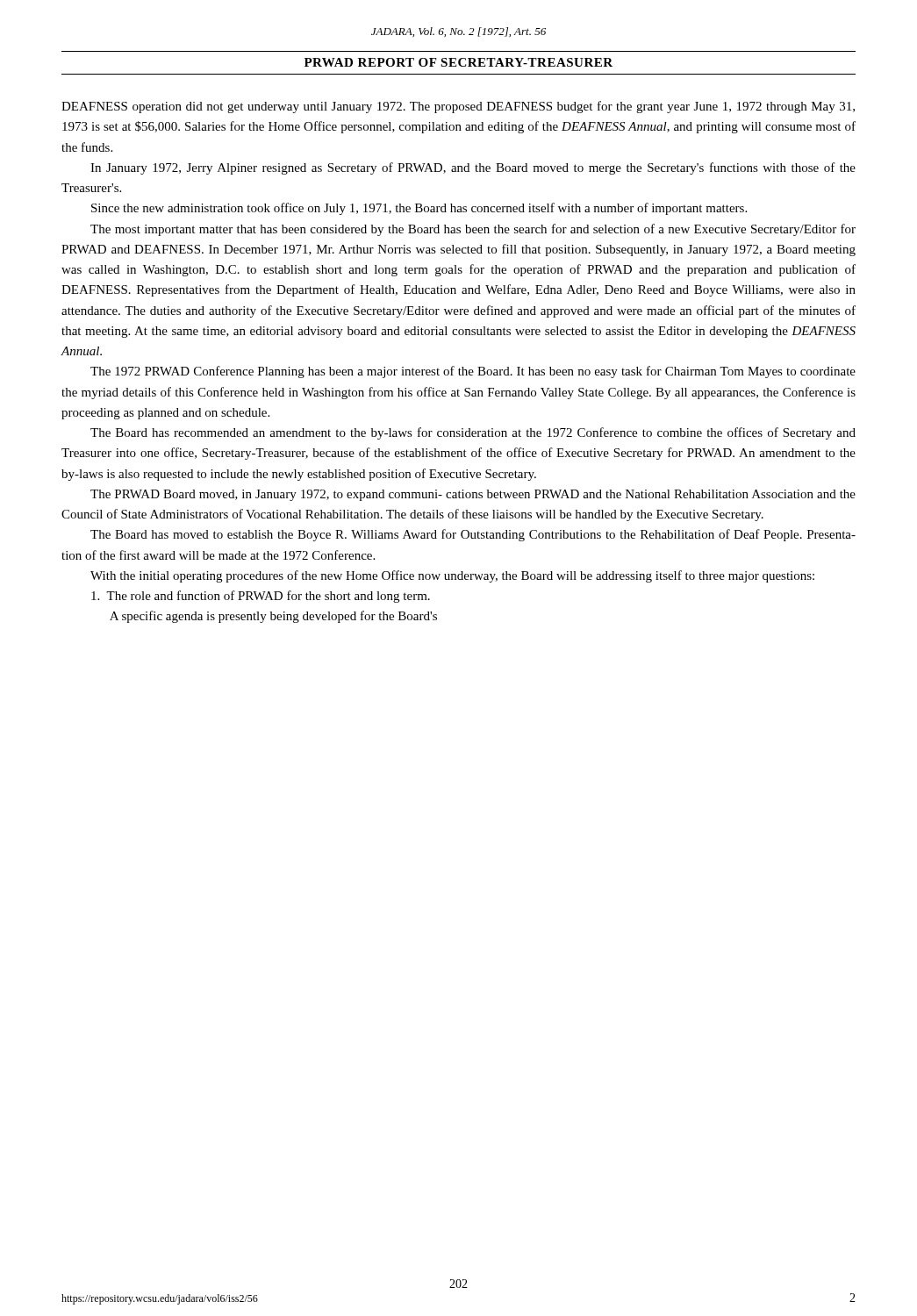
Task: Locate the text block containing "In January 1972, Jerry Alpiner resigned"
Action: 458,178
